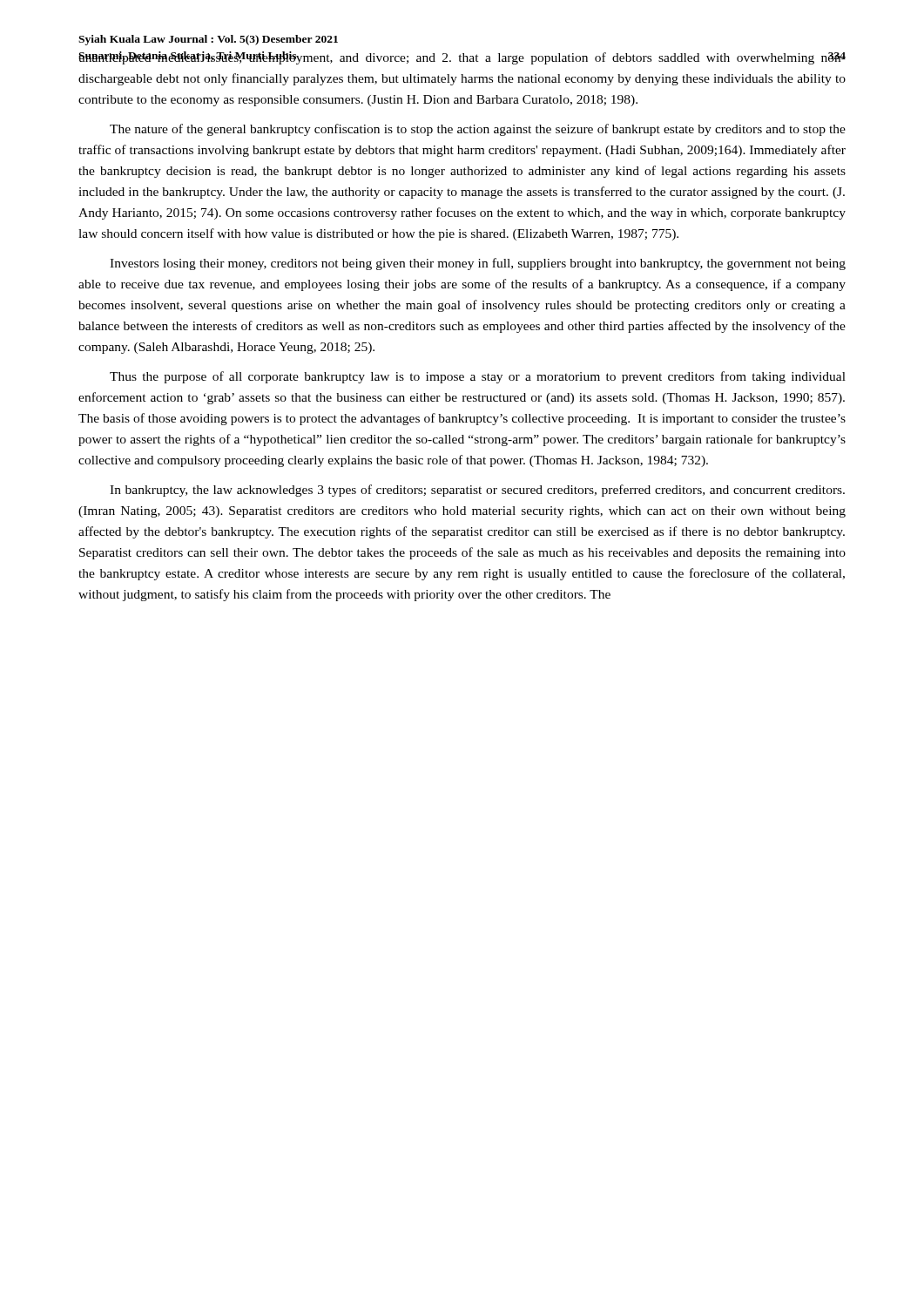Point to the block beginning "In bankruptcy, the"
The image size is (924, 1307).
coord(462,542)
